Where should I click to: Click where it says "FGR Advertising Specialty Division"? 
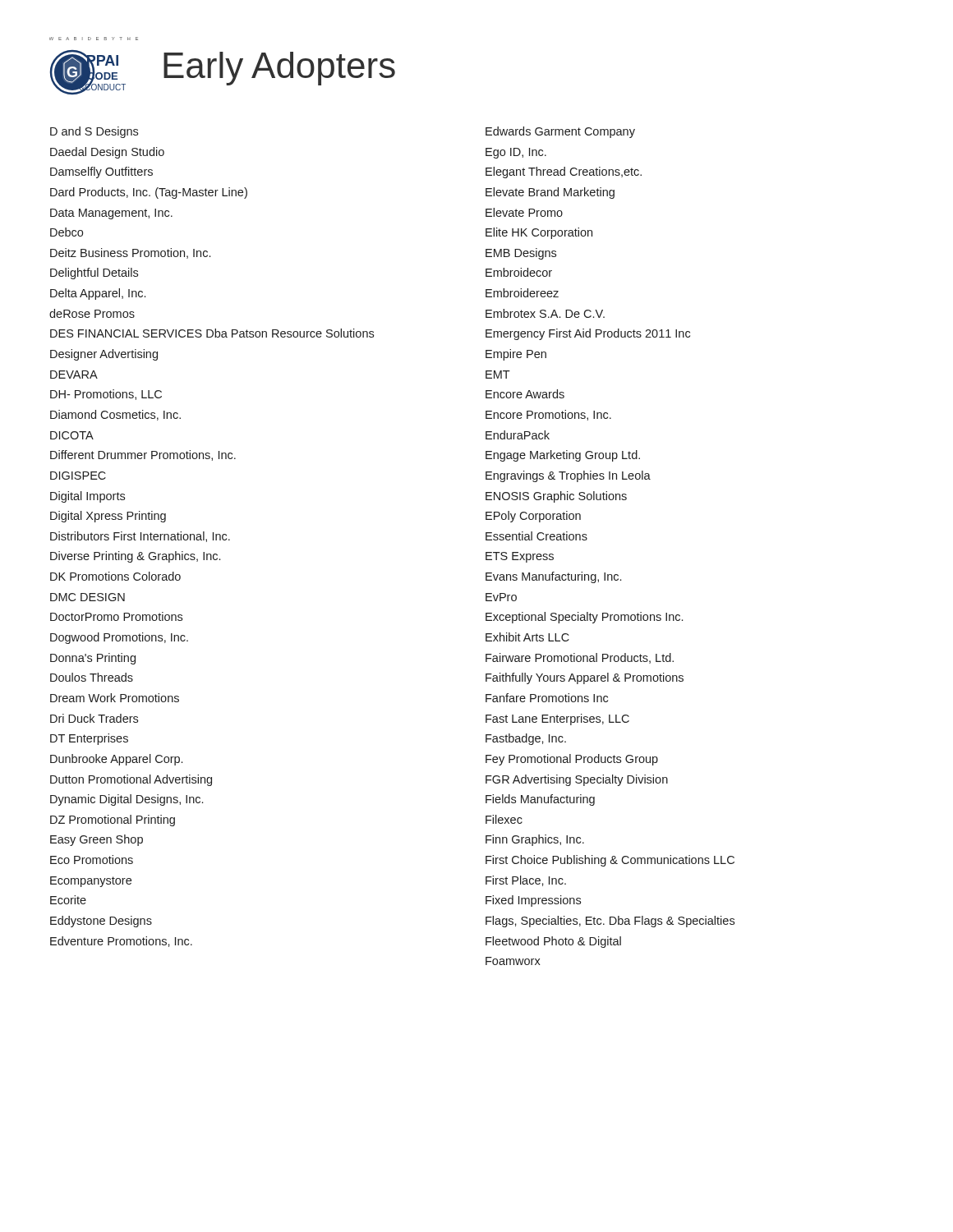(576, 779)
